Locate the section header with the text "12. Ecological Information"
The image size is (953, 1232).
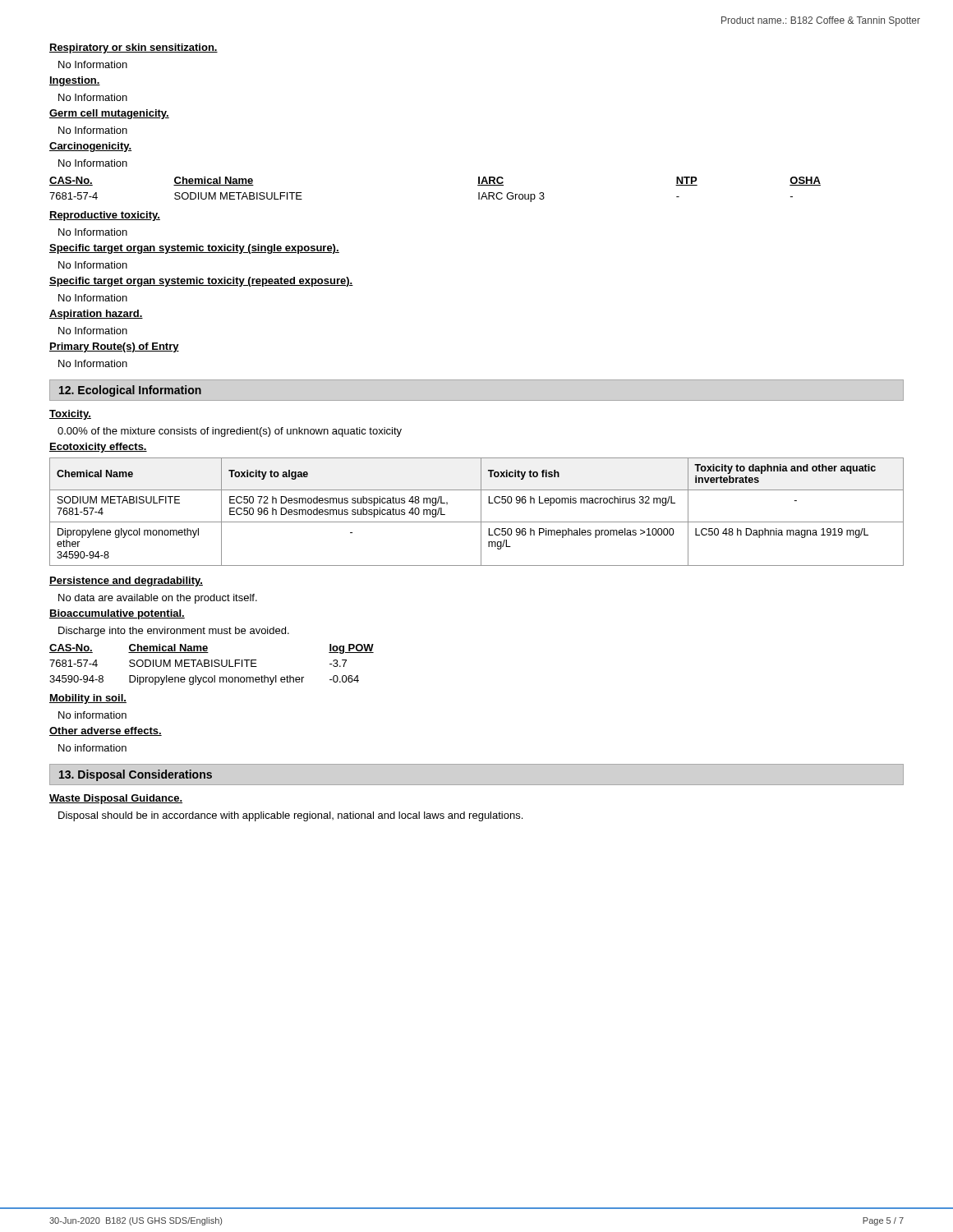point(130,391)
